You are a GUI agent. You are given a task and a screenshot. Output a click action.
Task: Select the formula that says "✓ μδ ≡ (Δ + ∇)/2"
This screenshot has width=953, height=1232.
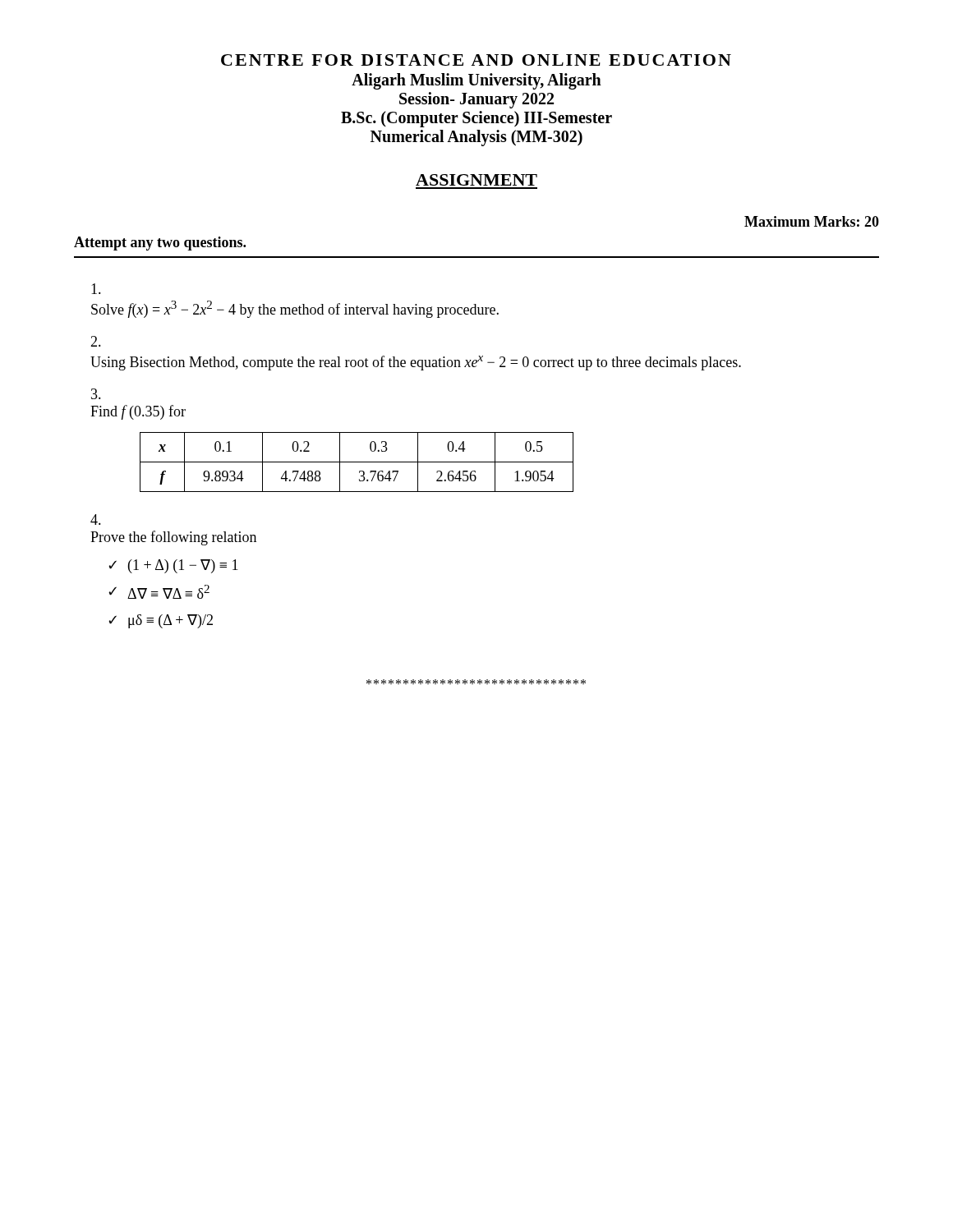160,620
